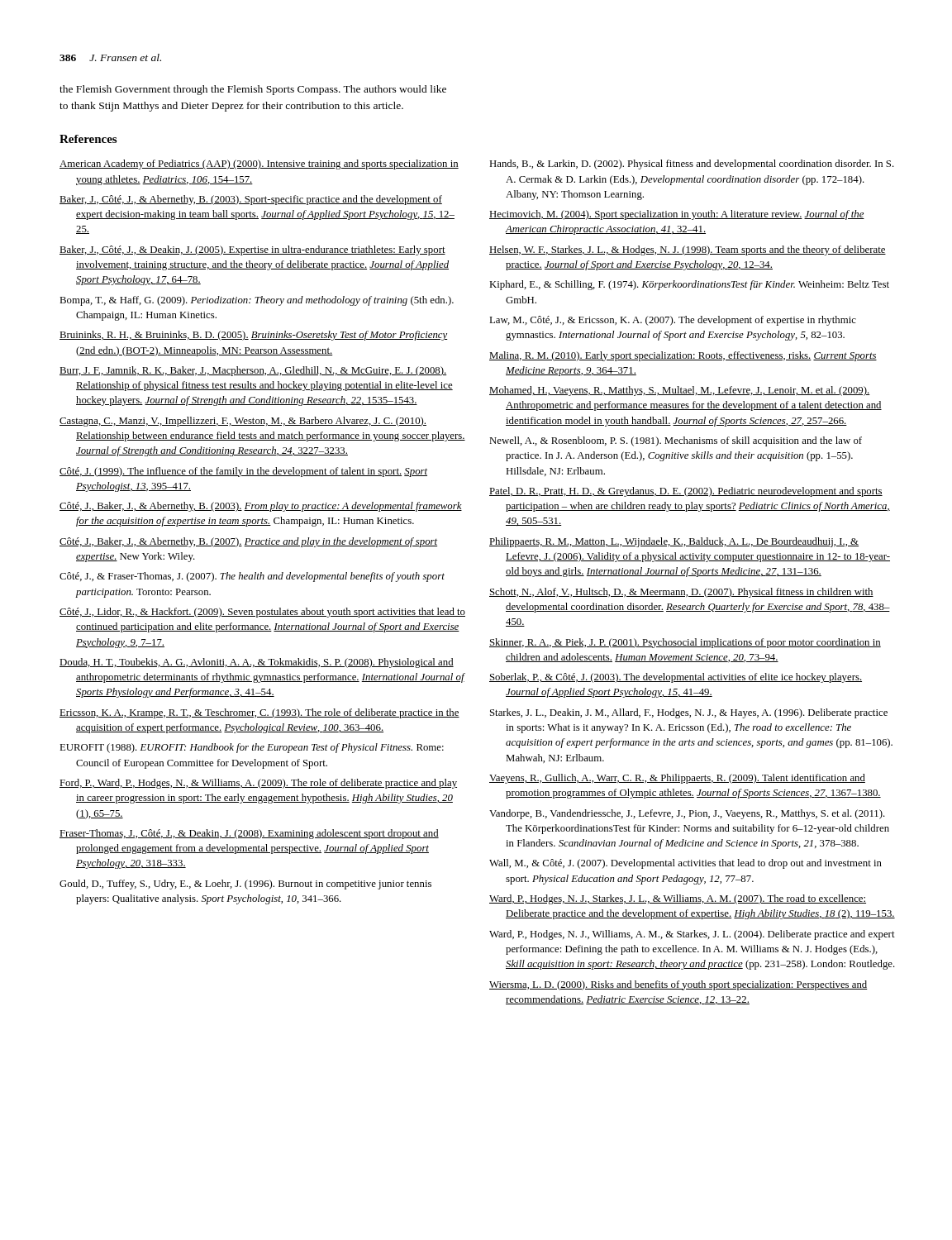Find the text block with the text "the Flemish Government through the Flemish"

point(253,97)
